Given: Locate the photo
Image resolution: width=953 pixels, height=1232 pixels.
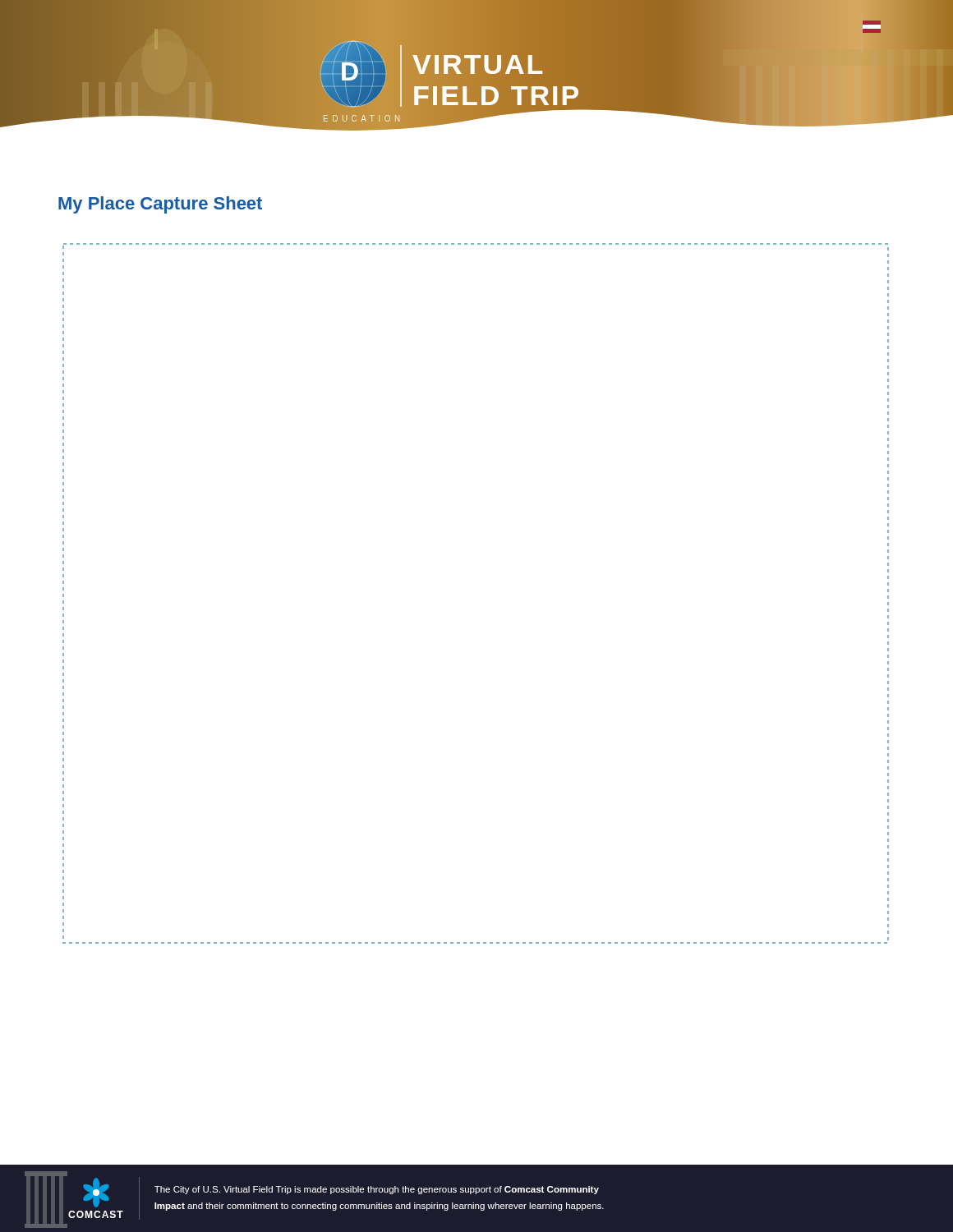Looking at the screenshot, I should coord(476,86).
